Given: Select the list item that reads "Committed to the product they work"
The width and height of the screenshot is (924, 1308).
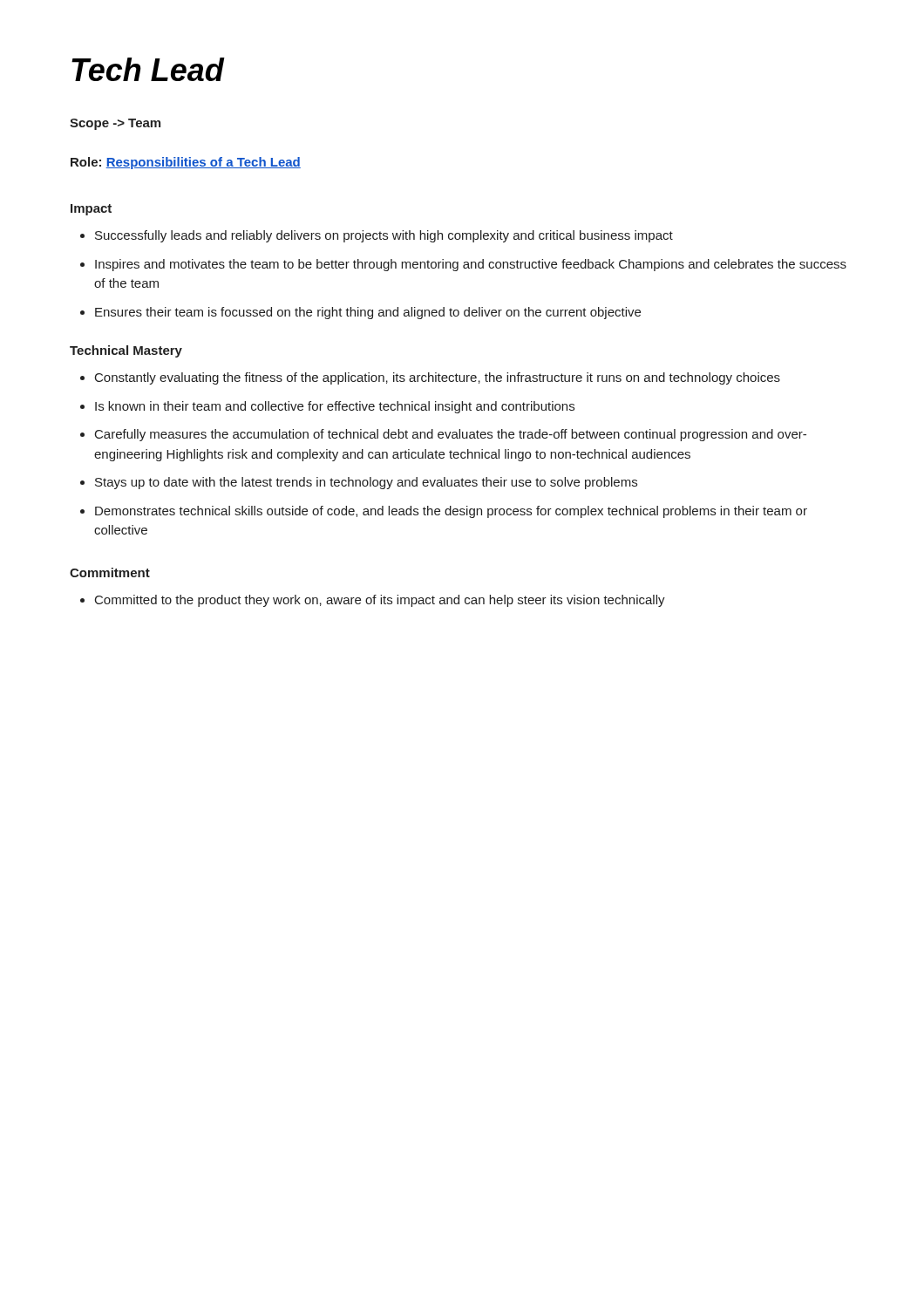Looking at the screenshot, I should [x=379, y=599].
